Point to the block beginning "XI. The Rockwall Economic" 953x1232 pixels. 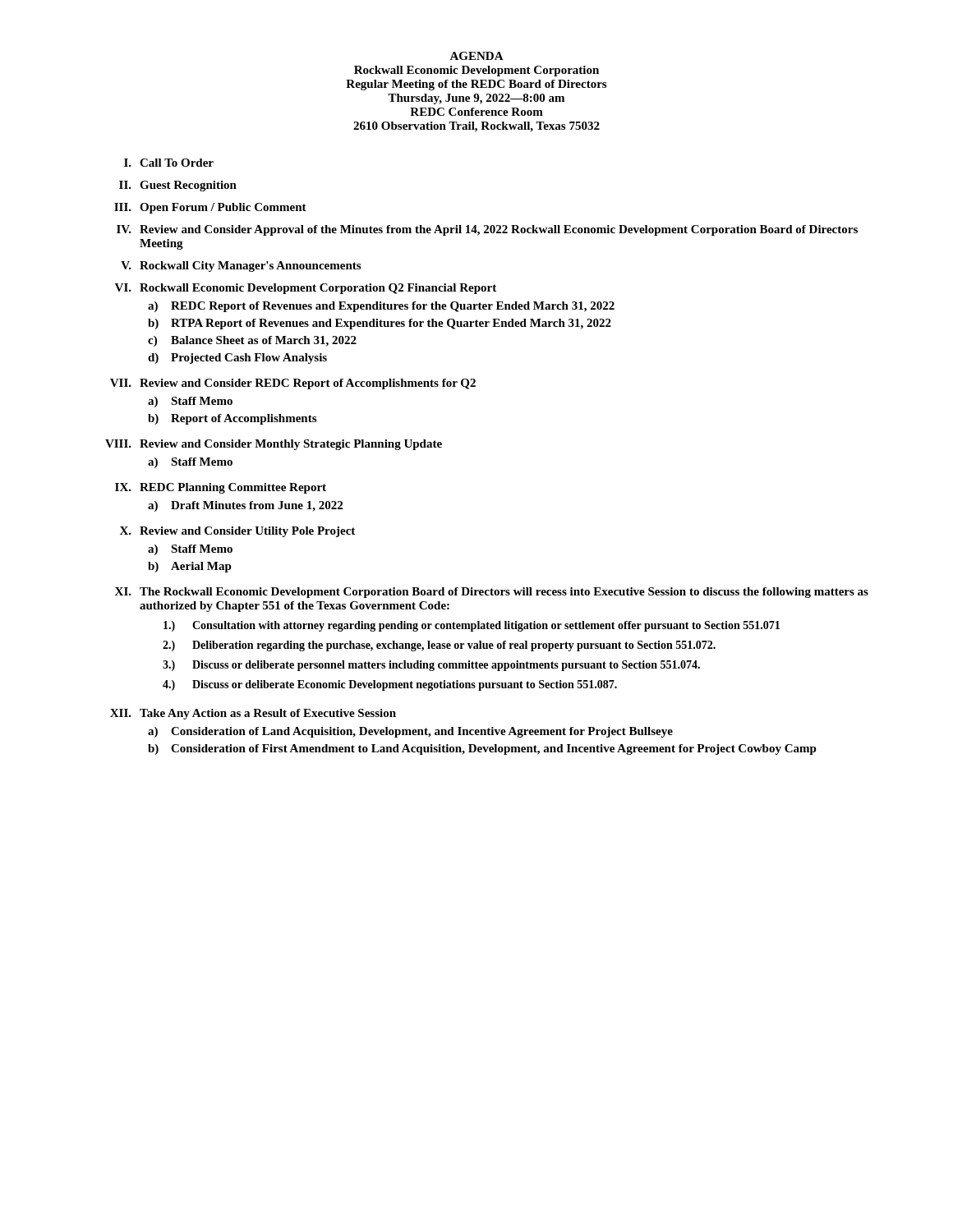(x=476, y=642)
